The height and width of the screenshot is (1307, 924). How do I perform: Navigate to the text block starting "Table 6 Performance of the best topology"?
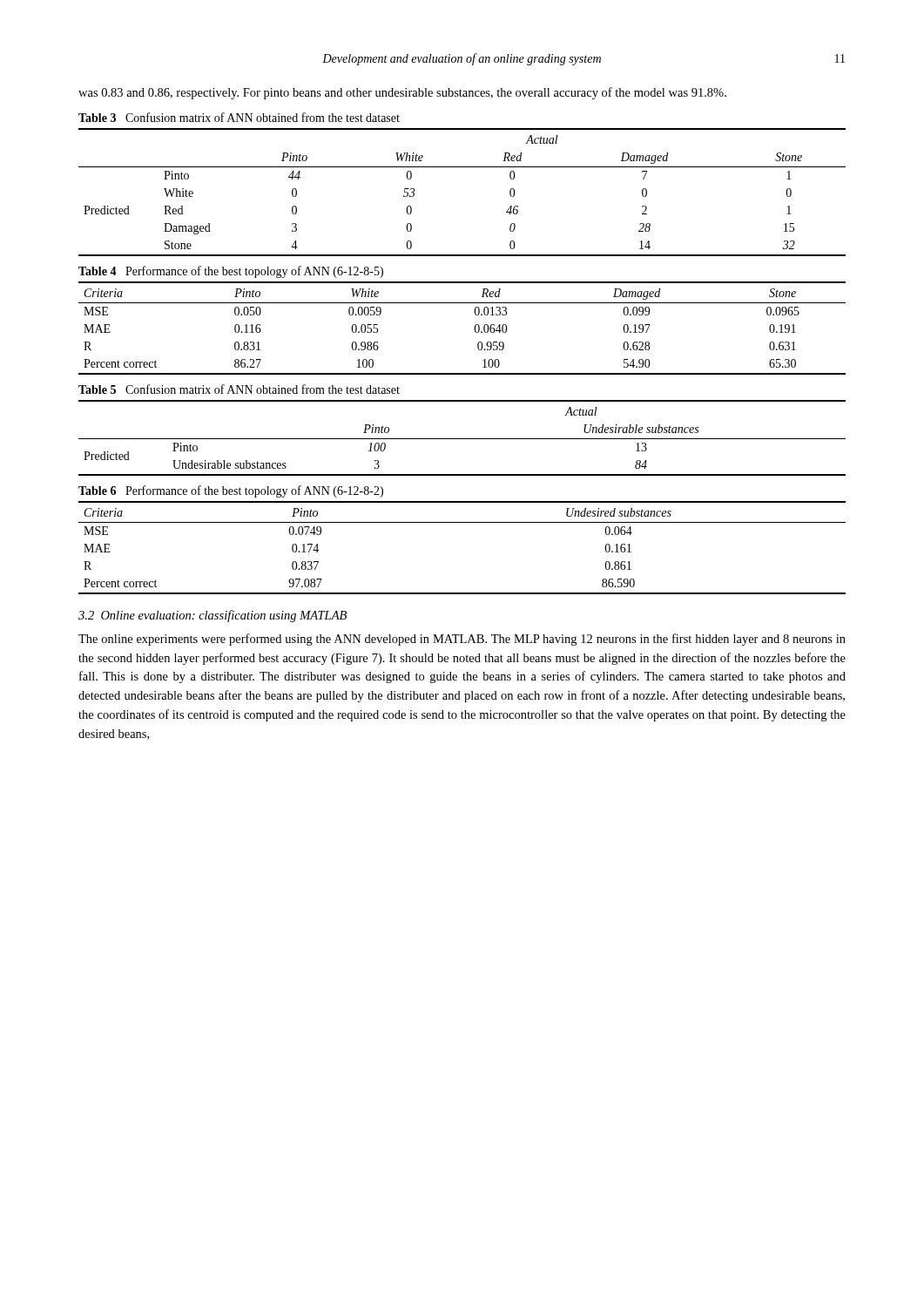coord(231,491)
